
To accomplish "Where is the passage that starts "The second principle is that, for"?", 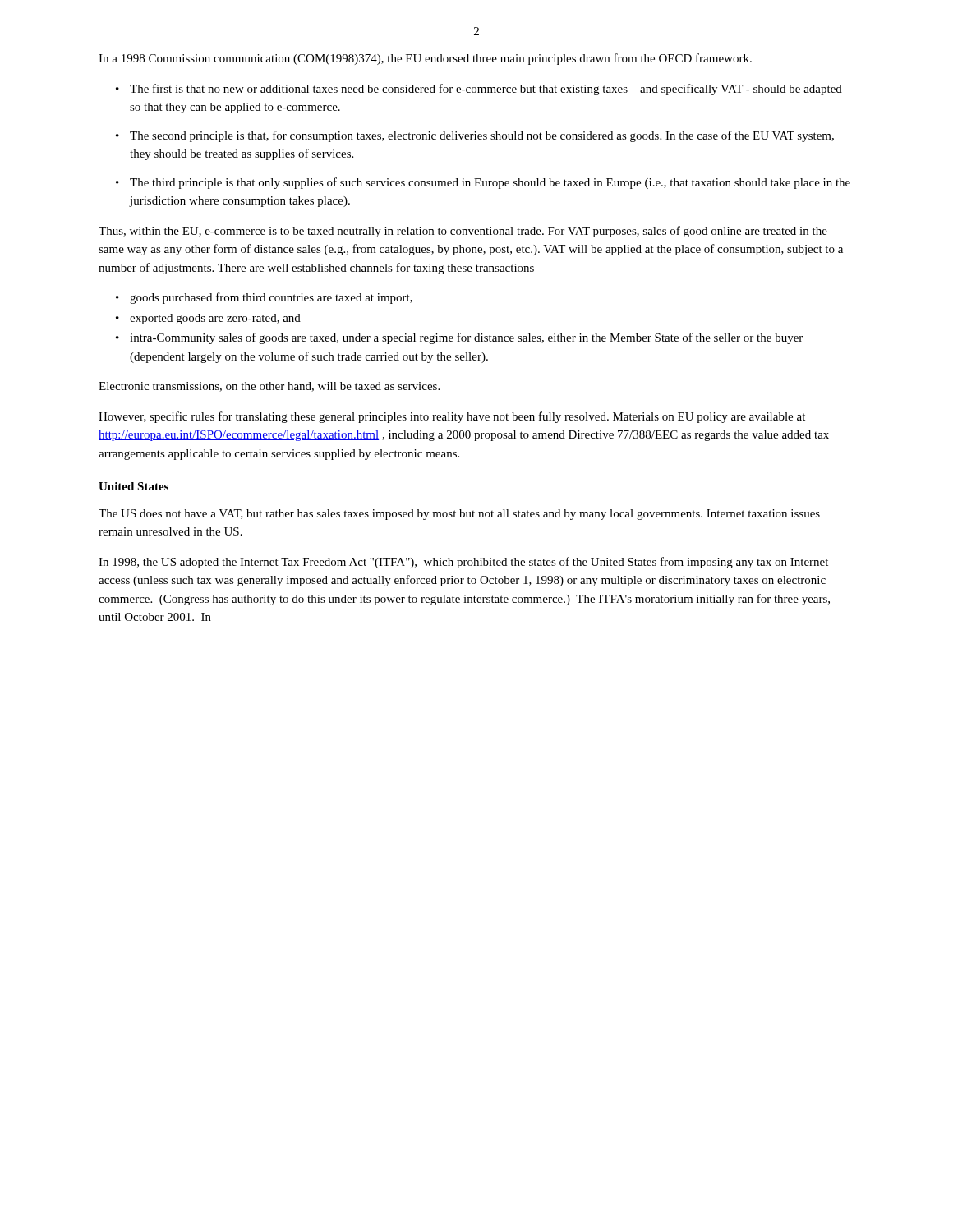I will point(485,145).
